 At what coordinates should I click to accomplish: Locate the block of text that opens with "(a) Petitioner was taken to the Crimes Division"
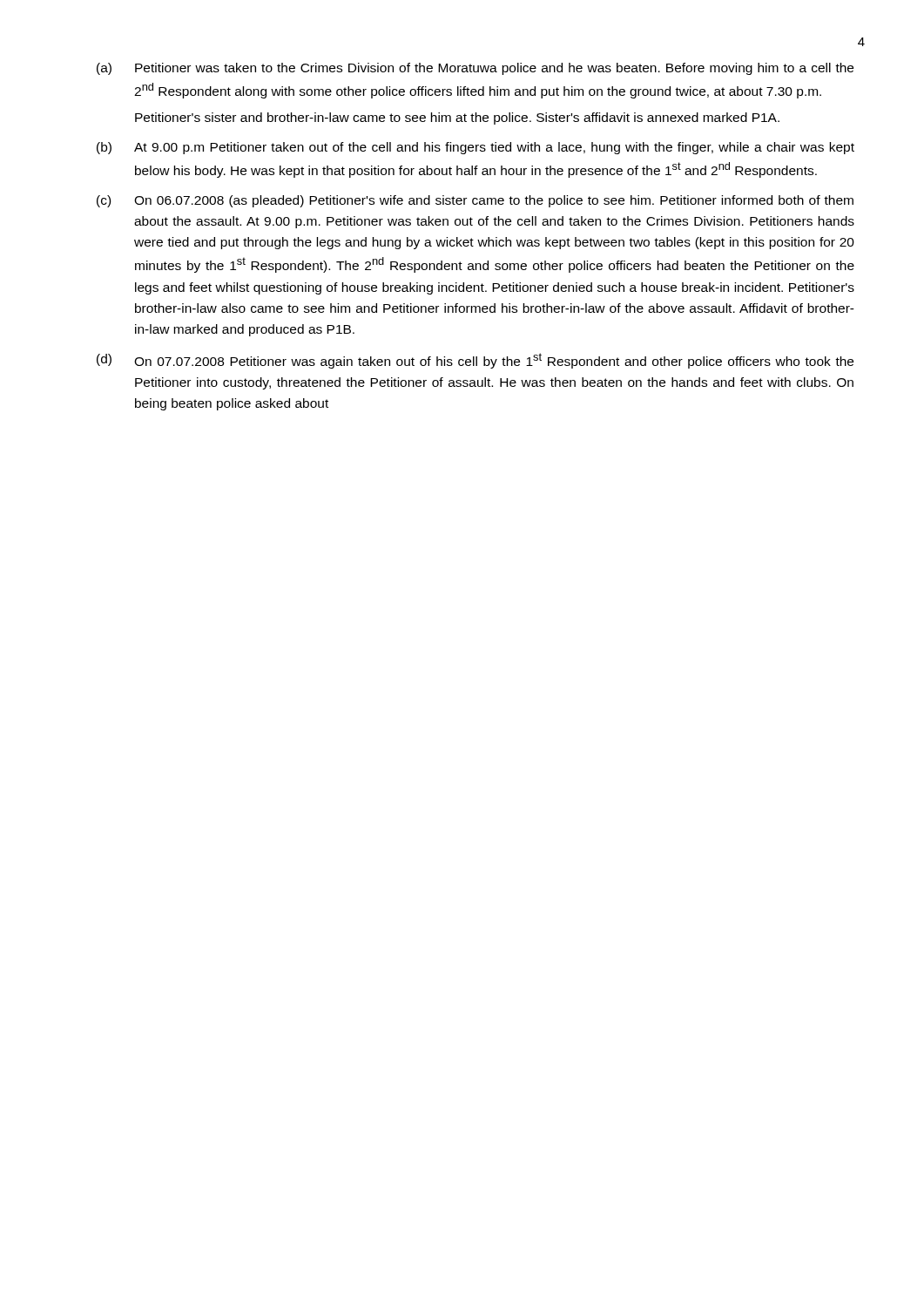click(475, 80)
